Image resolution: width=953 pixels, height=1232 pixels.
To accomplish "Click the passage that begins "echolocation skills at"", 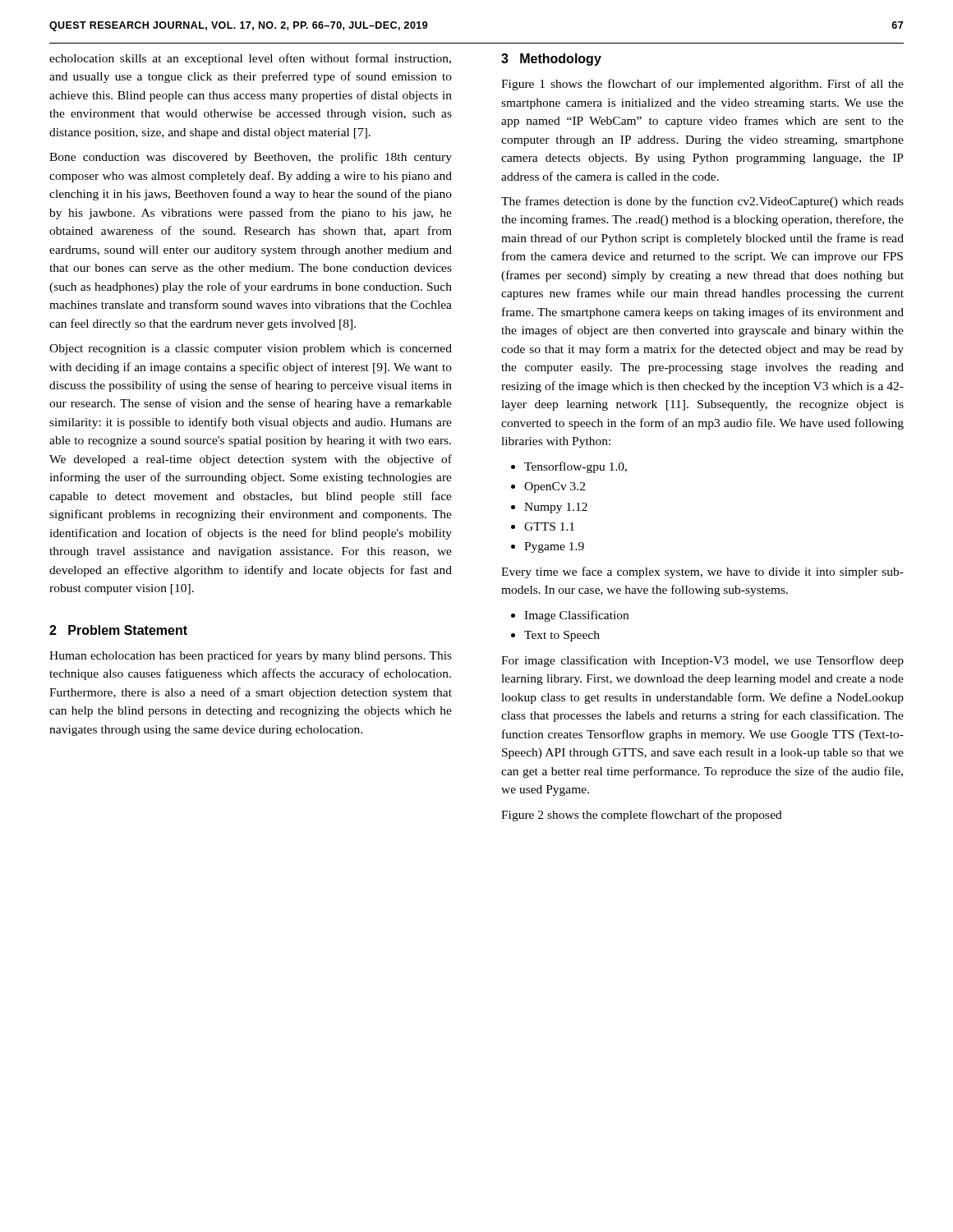I will tap(251, 323).
